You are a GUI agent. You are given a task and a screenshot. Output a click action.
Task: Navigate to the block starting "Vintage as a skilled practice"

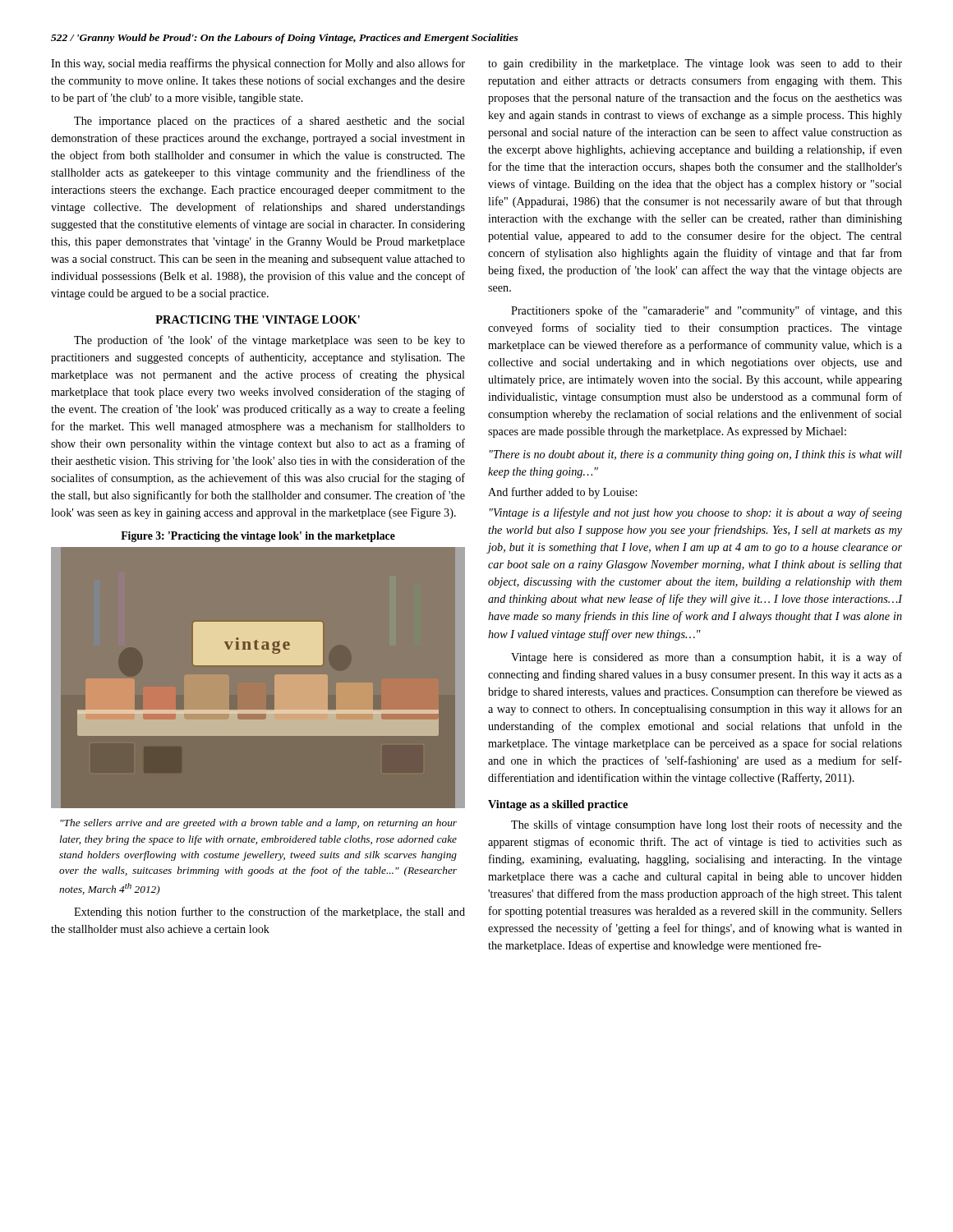(558, 804)
